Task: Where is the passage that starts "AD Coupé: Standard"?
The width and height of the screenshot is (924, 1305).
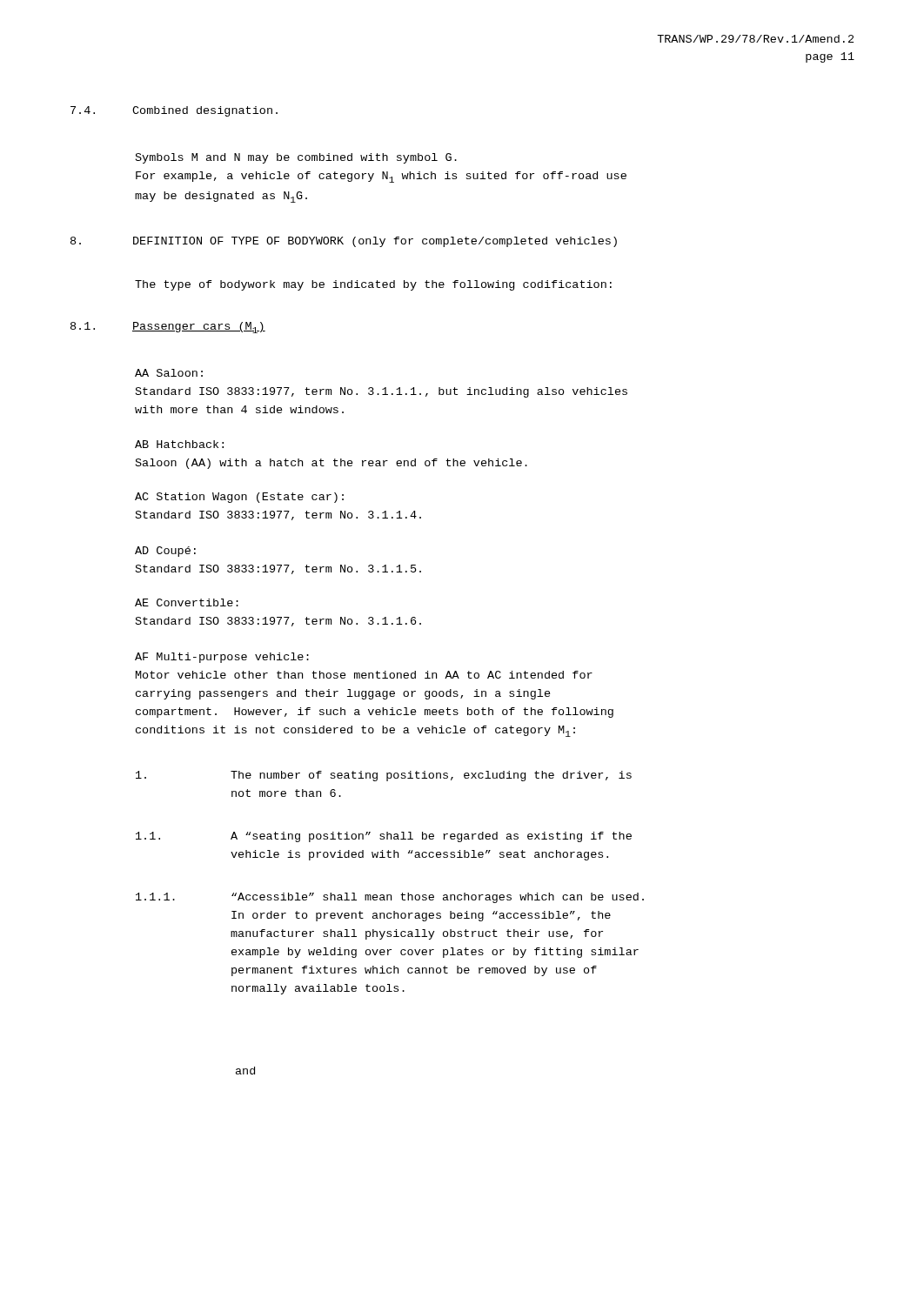Action: (279, 560)
